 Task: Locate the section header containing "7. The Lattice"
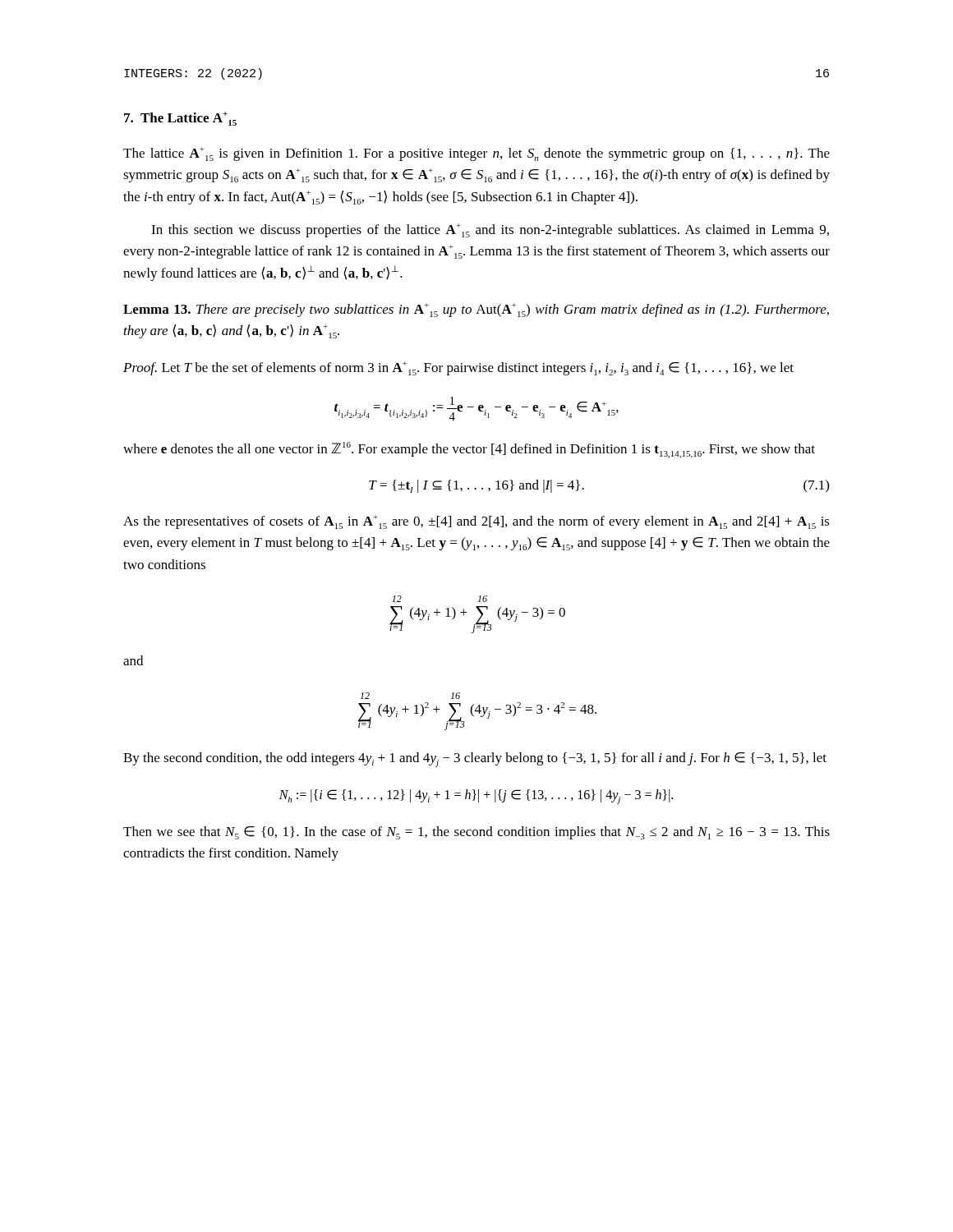click(180, 118)
